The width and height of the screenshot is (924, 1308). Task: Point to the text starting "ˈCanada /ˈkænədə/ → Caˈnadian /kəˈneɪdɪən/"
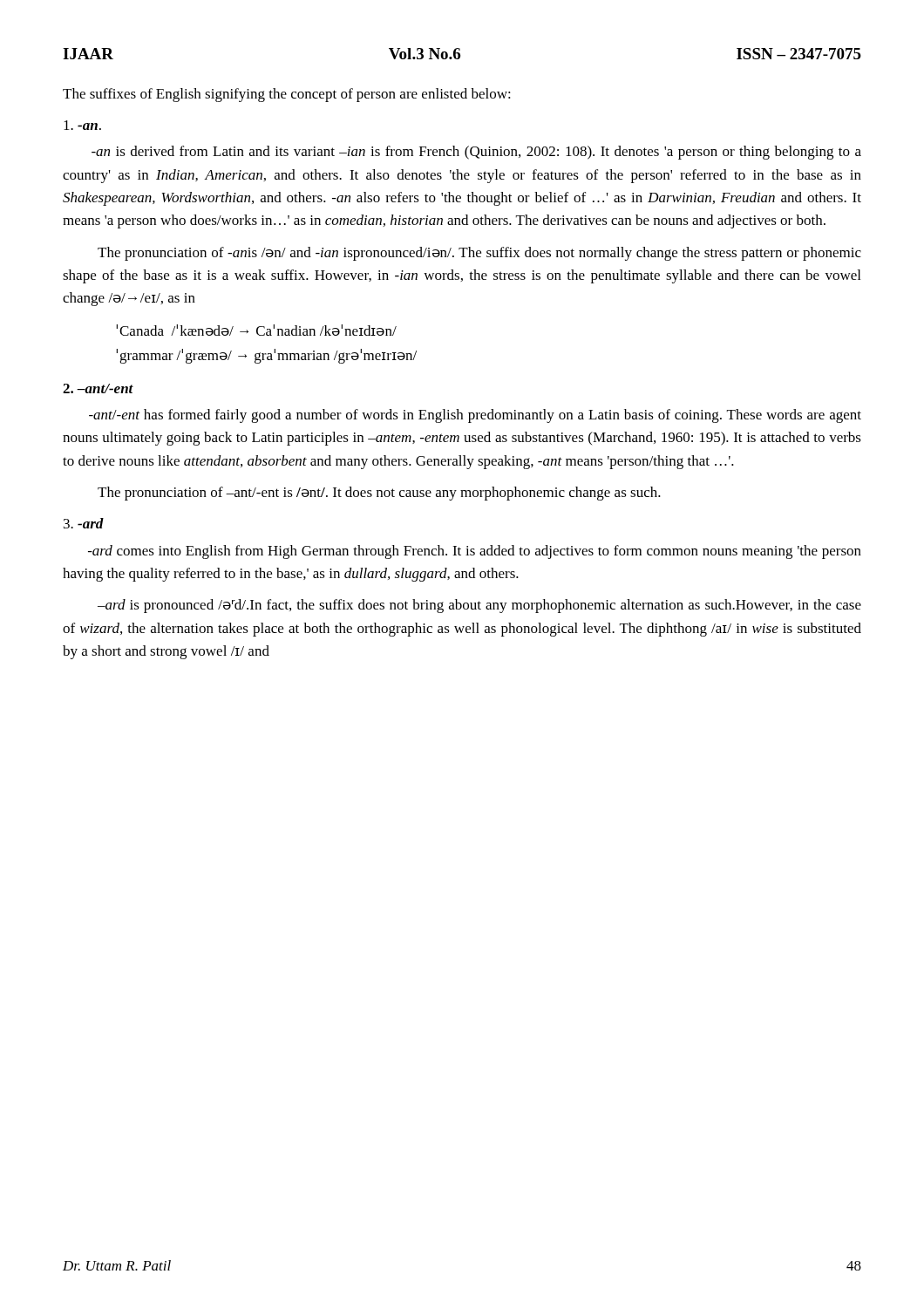(x=256, y=331)
